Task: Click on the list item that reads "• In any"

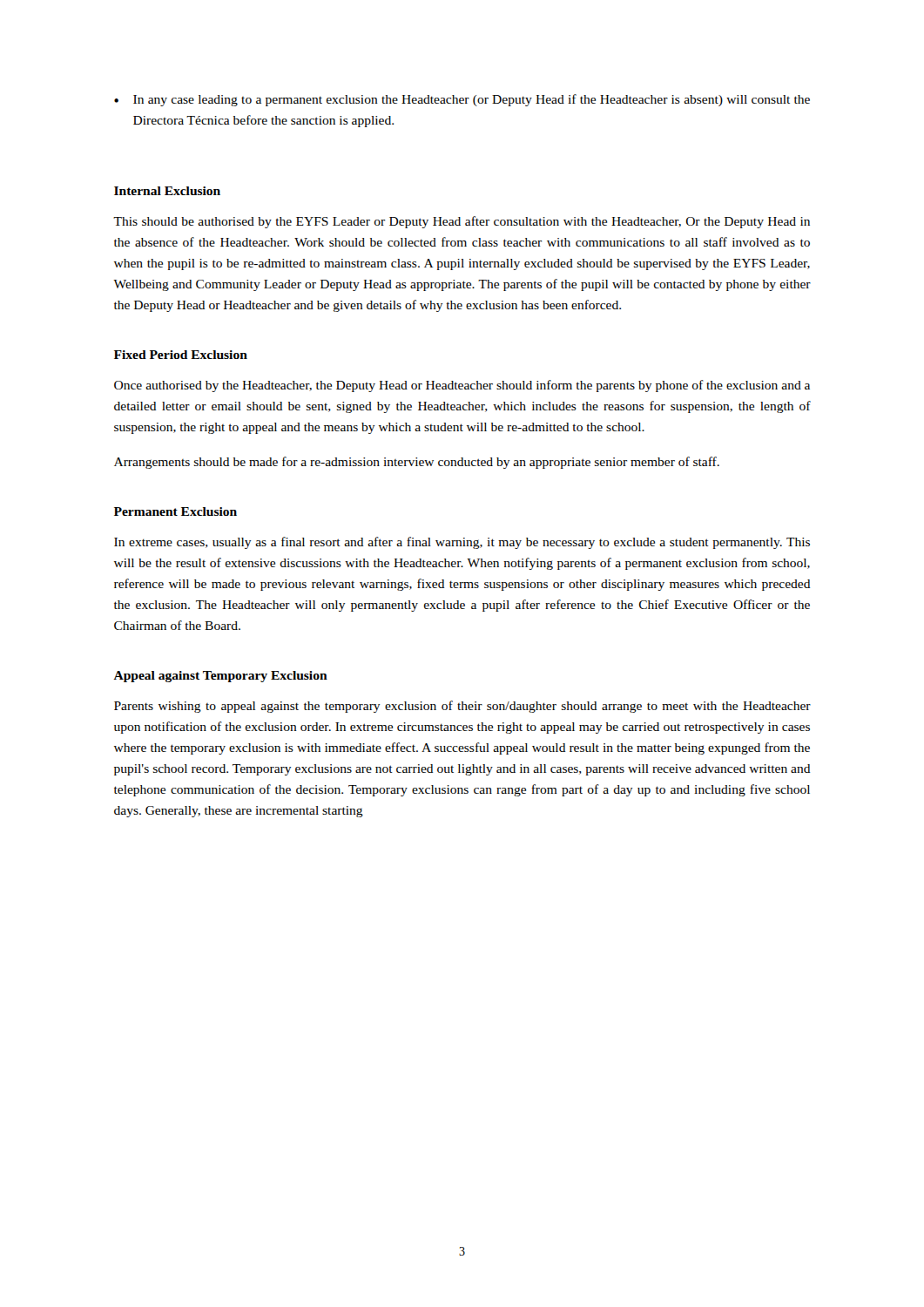Action: pos(462,110)
